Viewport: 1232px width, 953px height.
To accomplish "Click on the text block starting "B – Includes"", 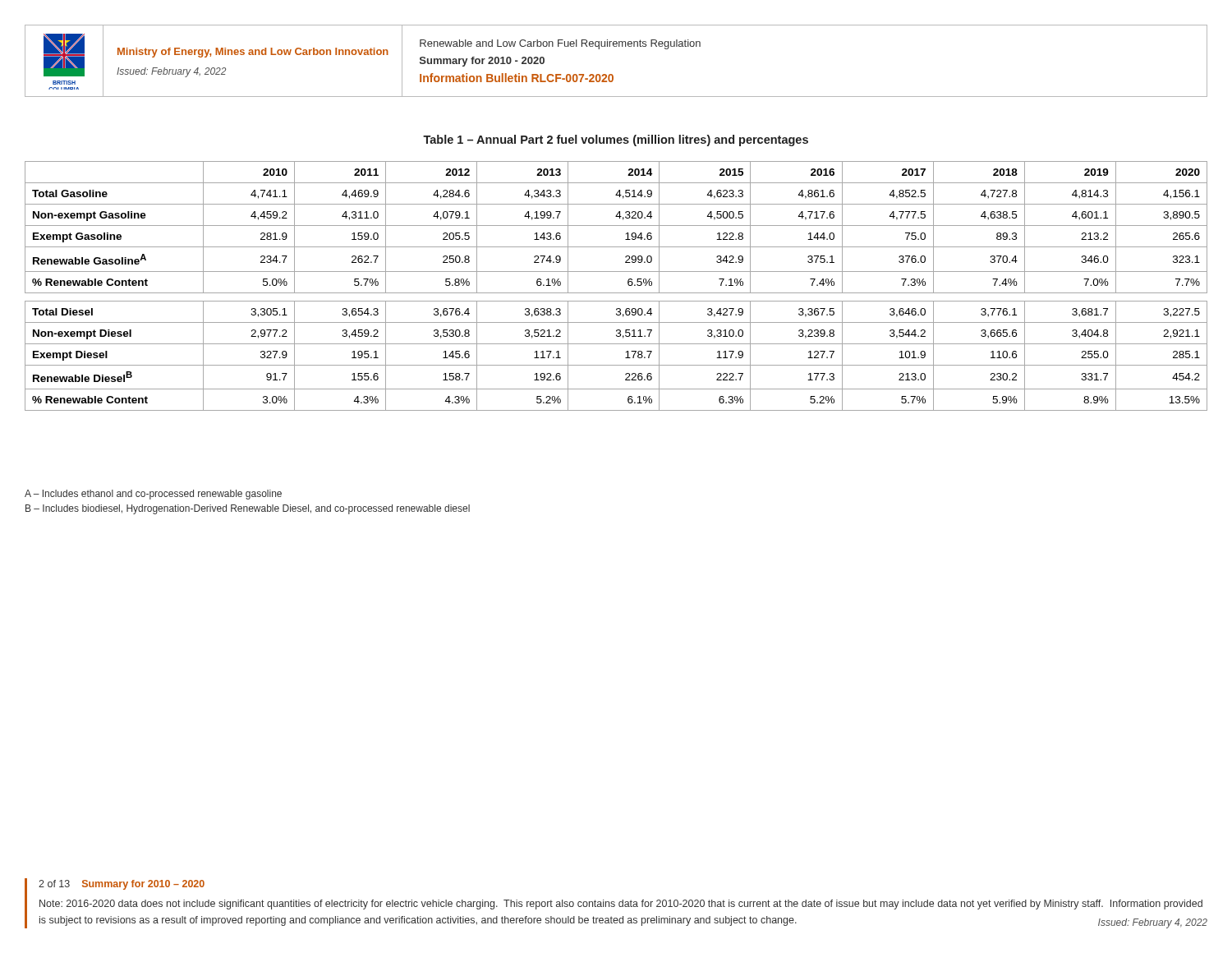I will pyautogui.click(x=247, y=509).
